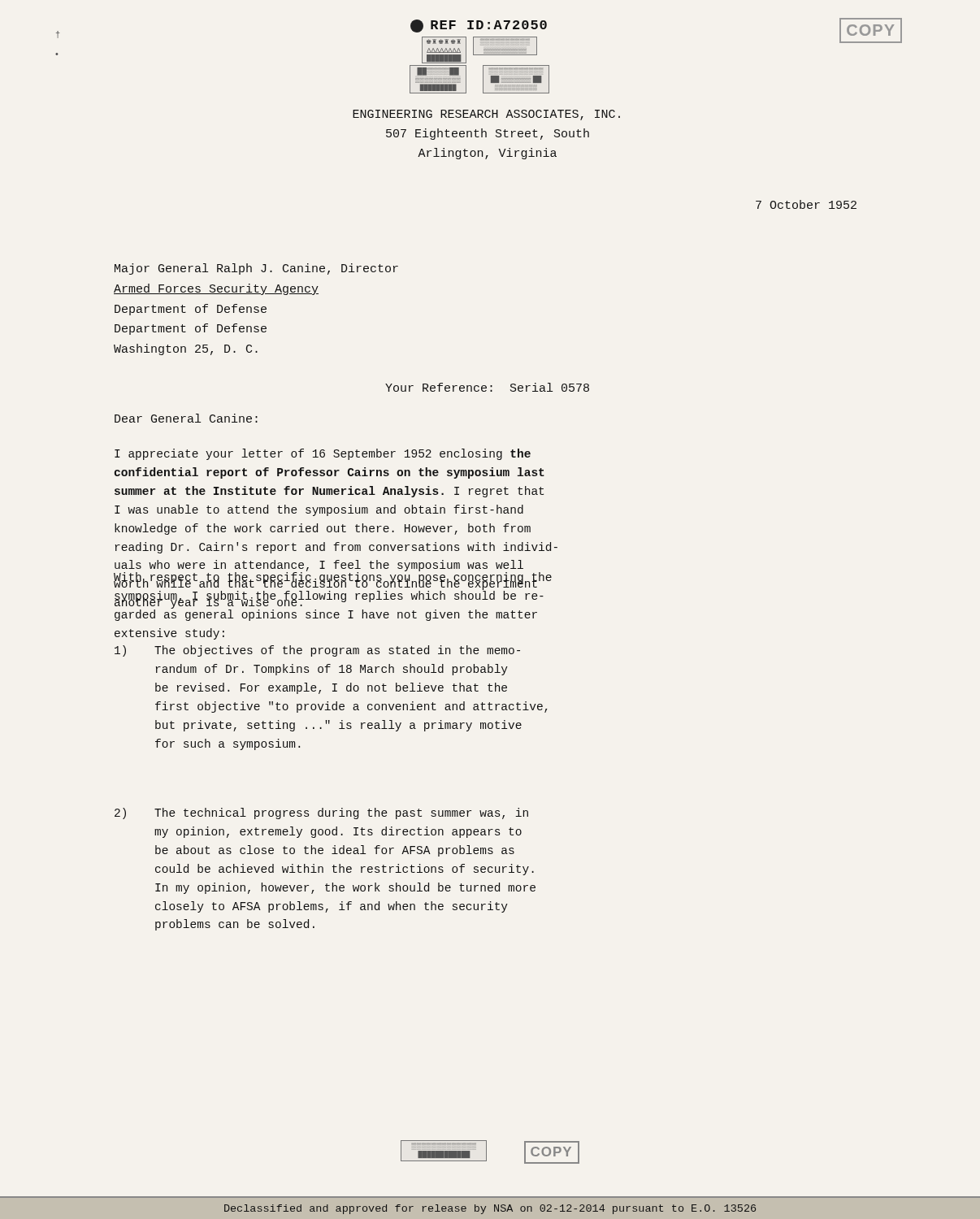The image size is (980, 1219).
Task: Locate the block of text that opens with "ENGINEERING RESEARCH ASSOCIATES, INC. 507 Eighteenth Street,"
Action: [x=488, y=135]
